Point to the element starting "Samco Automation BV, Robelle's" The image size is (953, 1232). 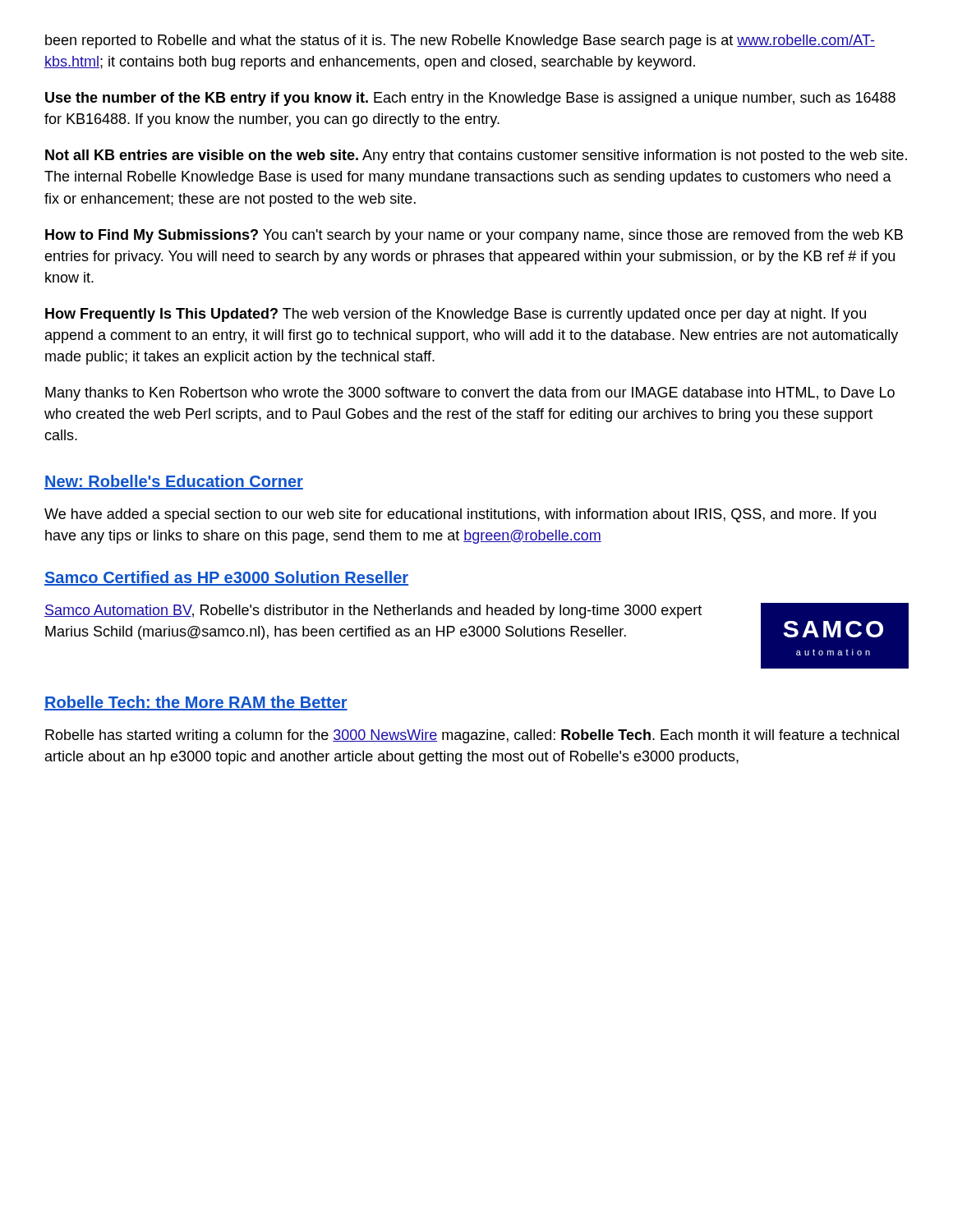point(373,621)
